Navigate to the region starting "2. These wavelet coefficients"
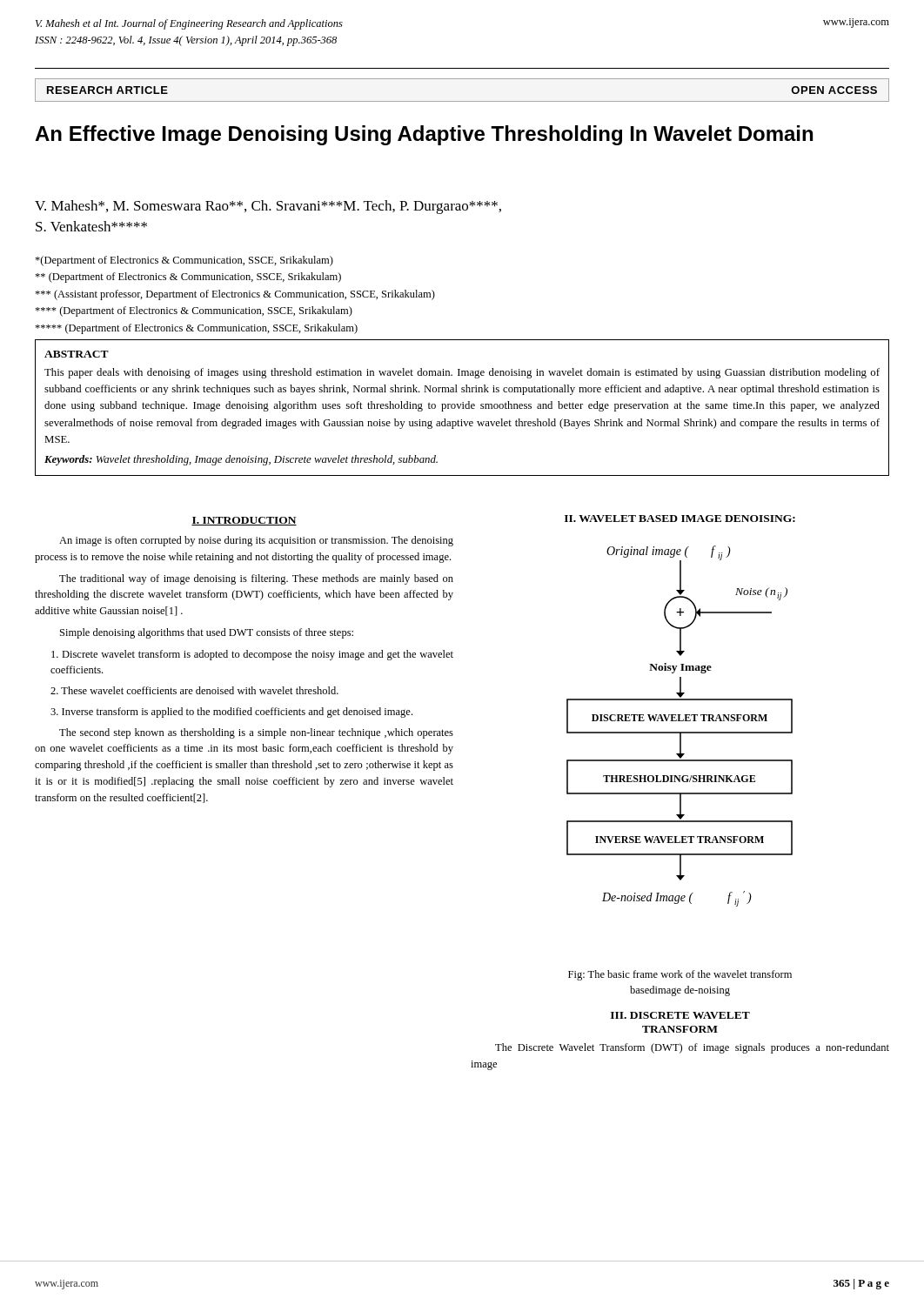This screenshot has height=1305, width=924. [195, 691]
